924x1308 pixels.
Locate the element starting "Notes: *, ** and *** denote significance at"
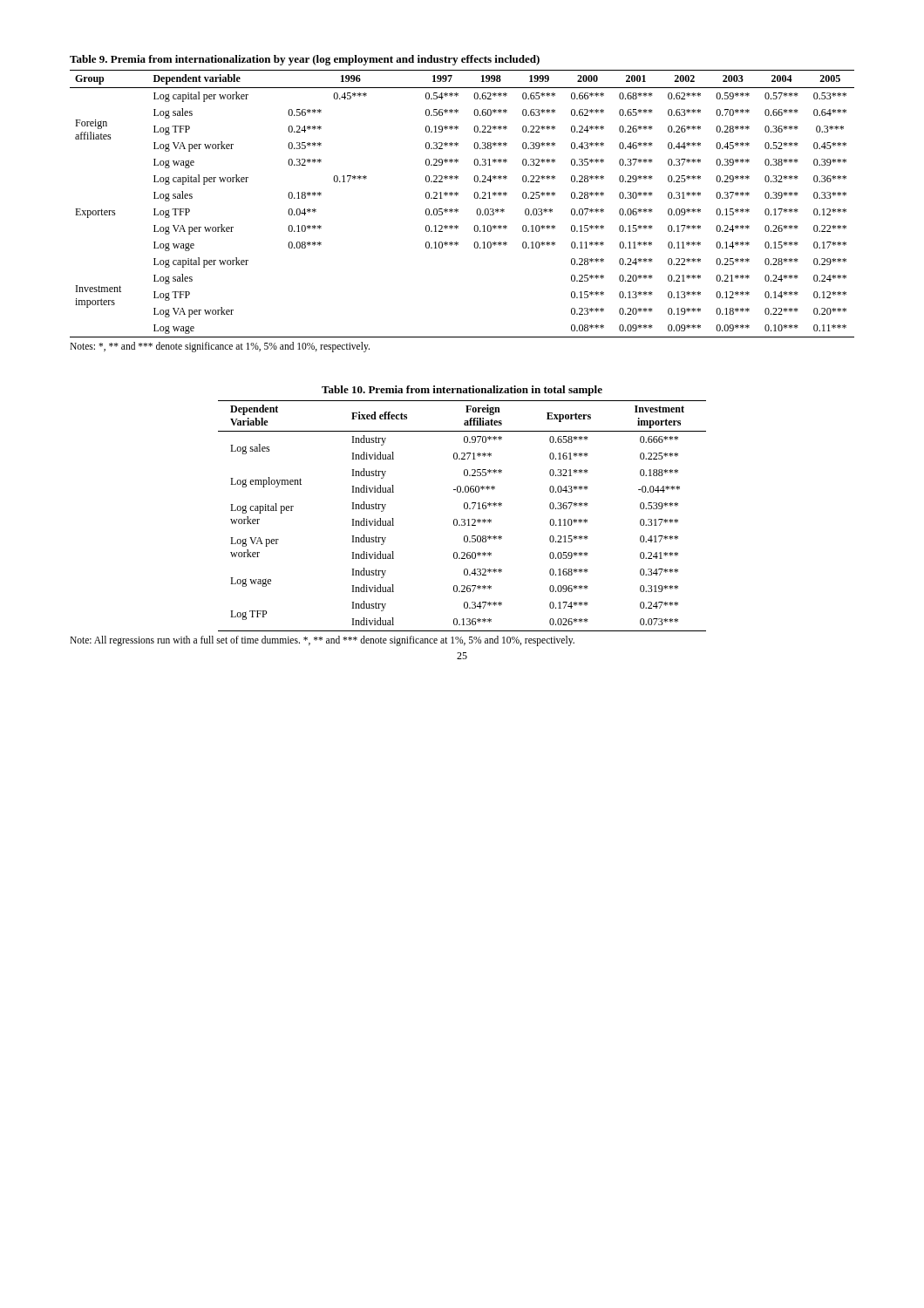pos(220,346)
